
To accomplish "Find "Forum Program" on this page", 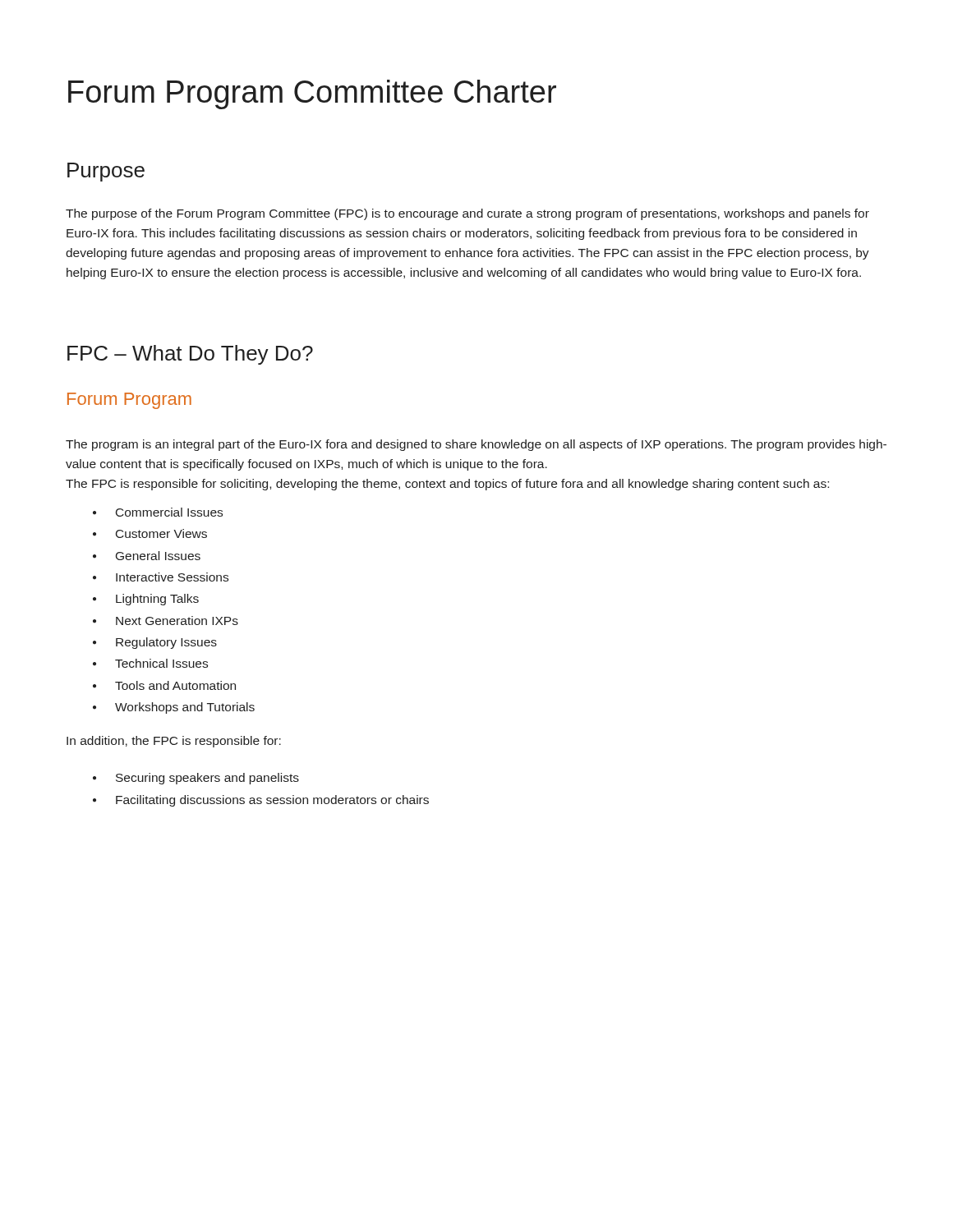I will pos(129,399).
